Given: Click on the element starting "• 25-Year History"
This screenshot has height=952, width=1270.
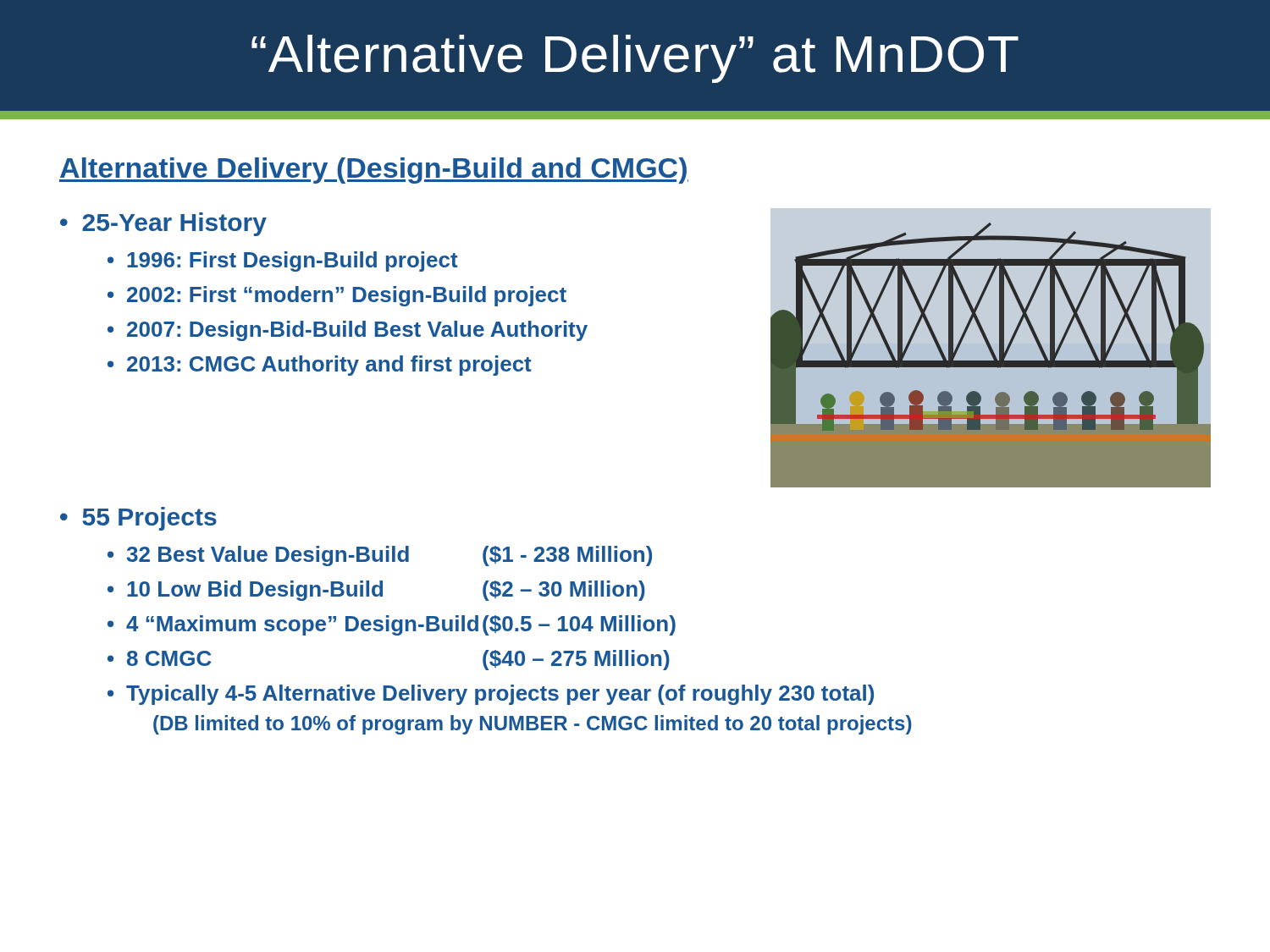Looking at the screenshot, I should pos(163,223).
